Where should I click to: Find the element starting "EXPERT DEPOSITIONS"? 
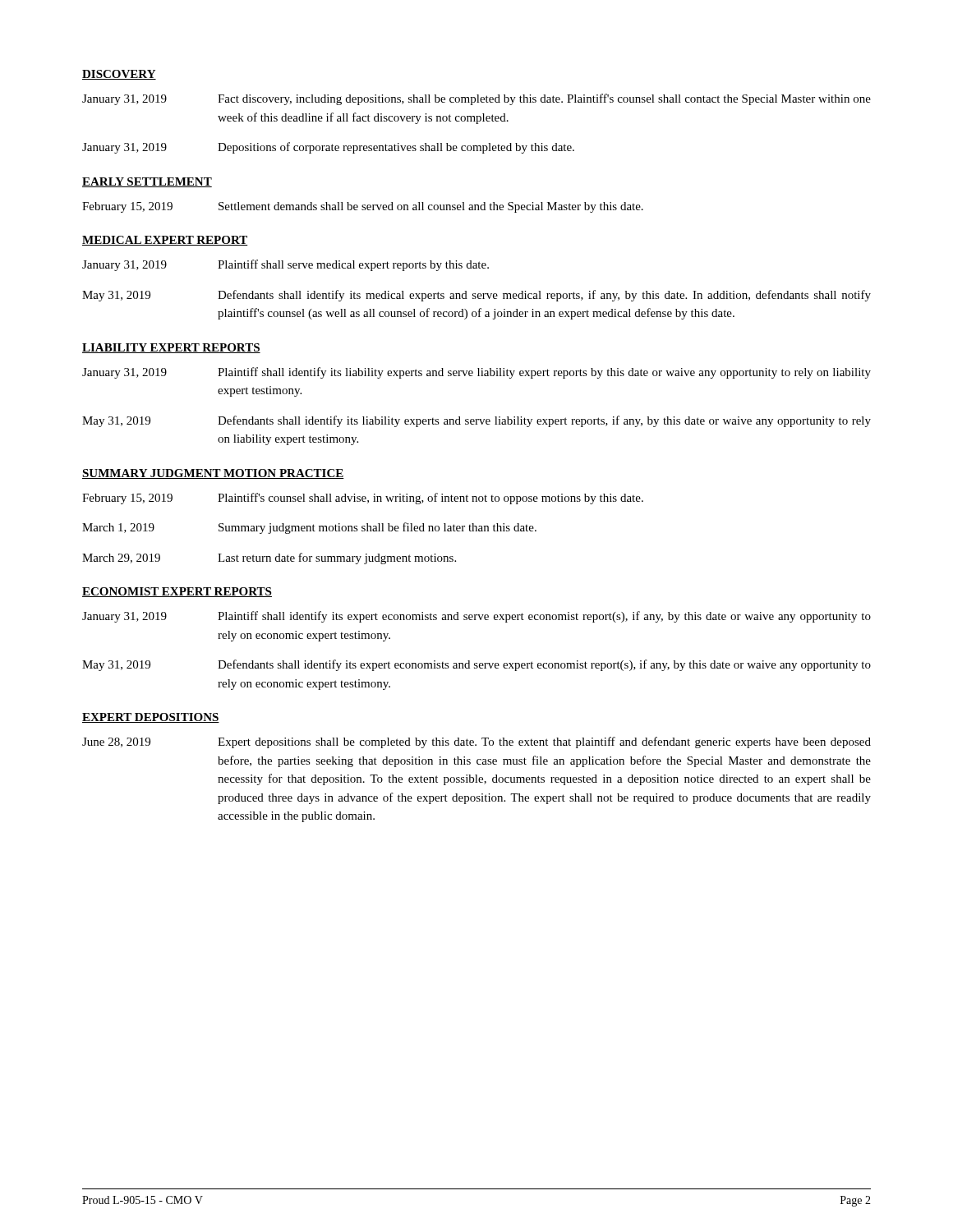pyautogui.click(x=150, y=717)
